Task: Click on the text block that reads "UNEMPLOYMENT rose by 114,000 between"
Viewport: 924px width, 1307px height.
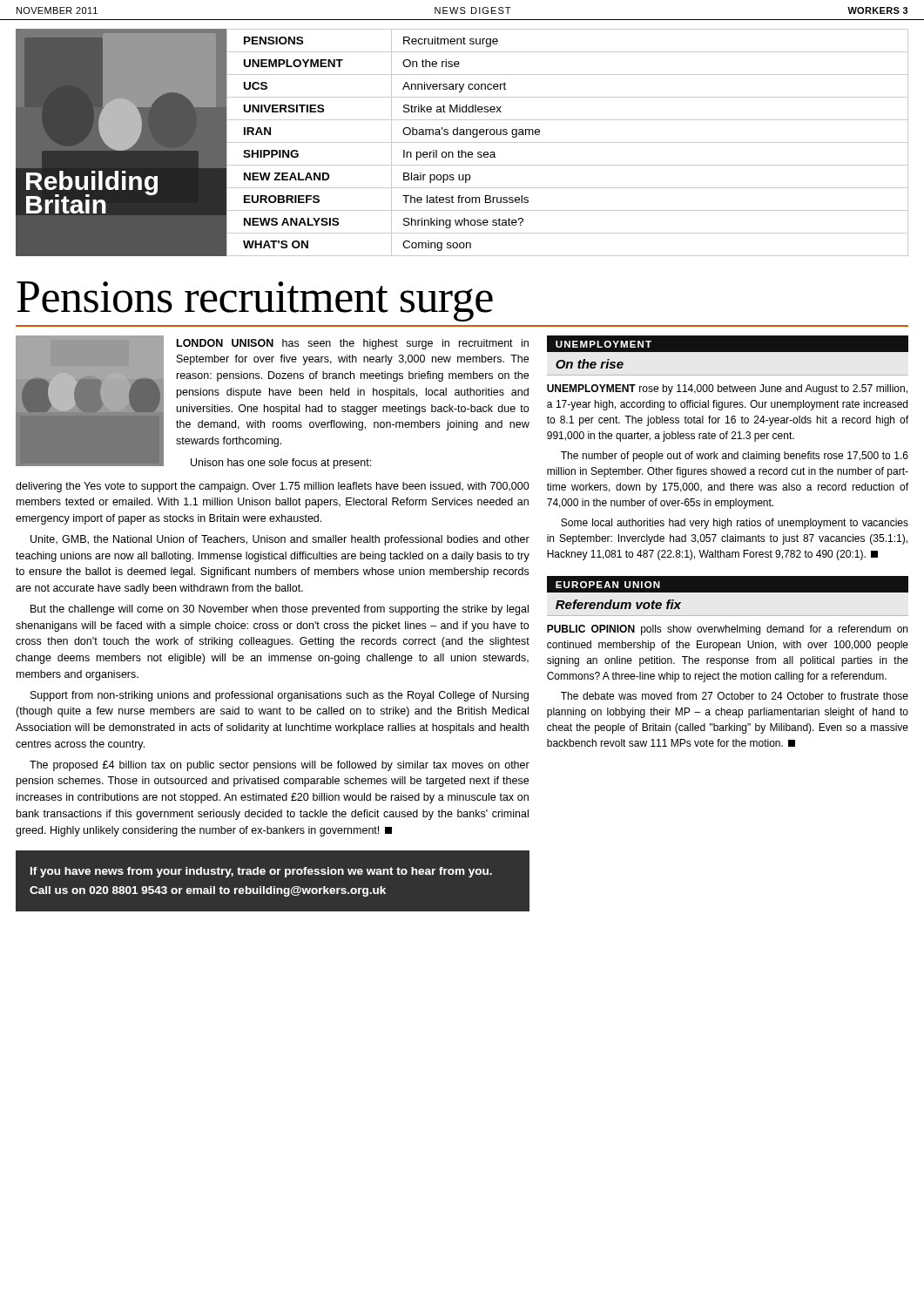Action: [727, 471]
